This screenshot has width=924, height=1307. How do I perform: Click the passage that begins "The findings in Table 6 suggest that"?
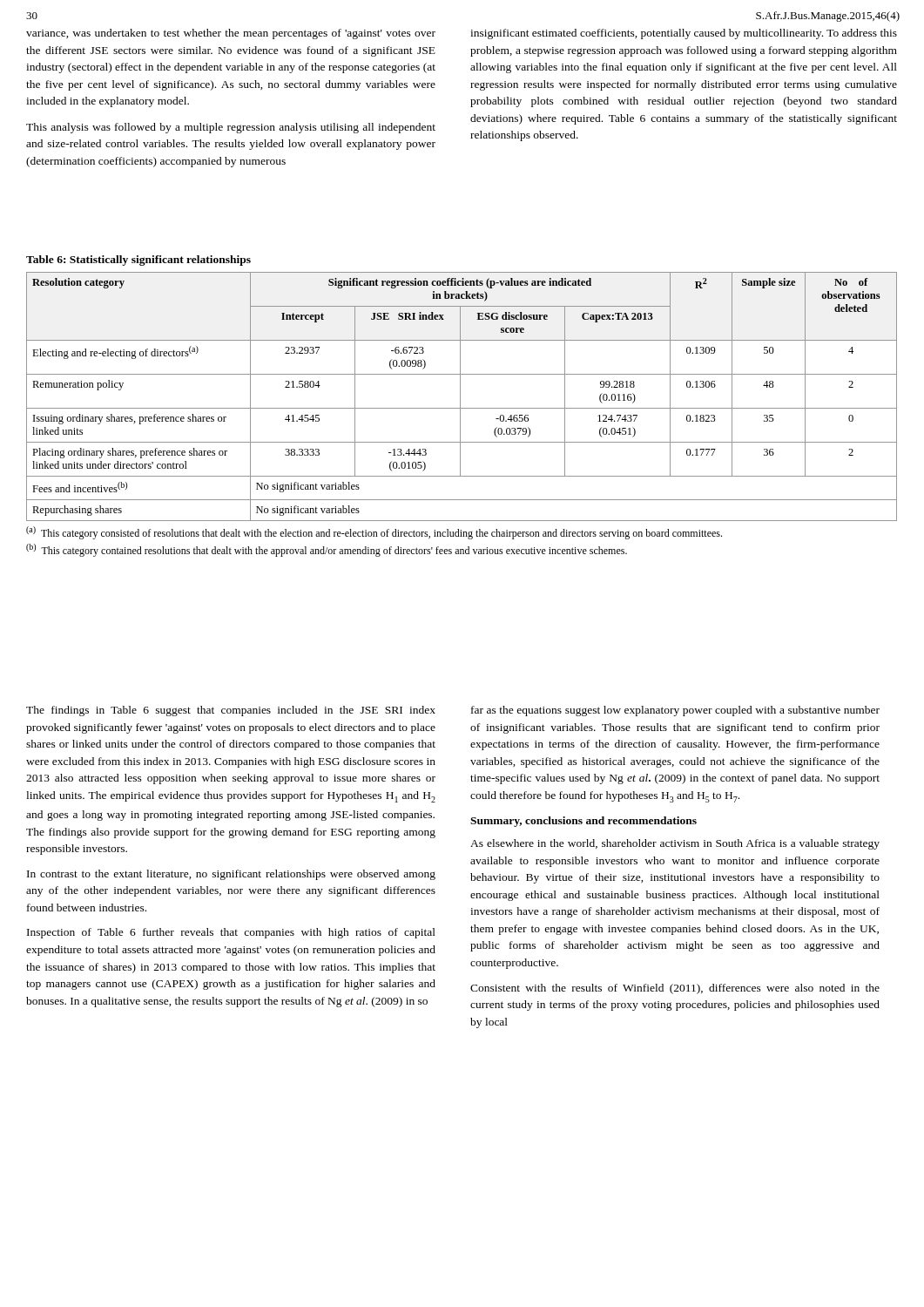point(231,711)
